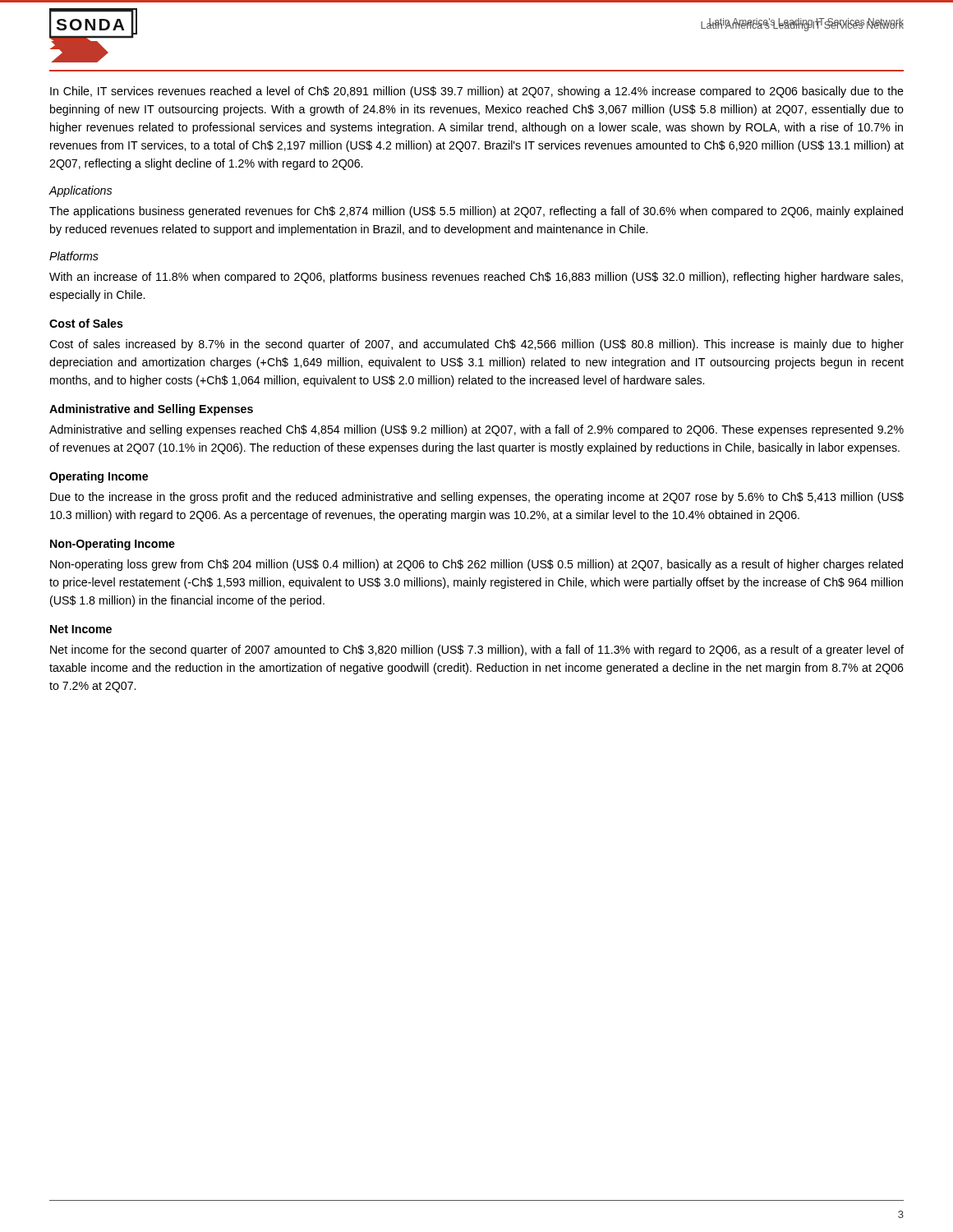Viewport: 953px width, 1232px height.
Task: Locate the text block with the text "Administrative and selling expenses reached Ch$"
Action: tap(476, 439)
